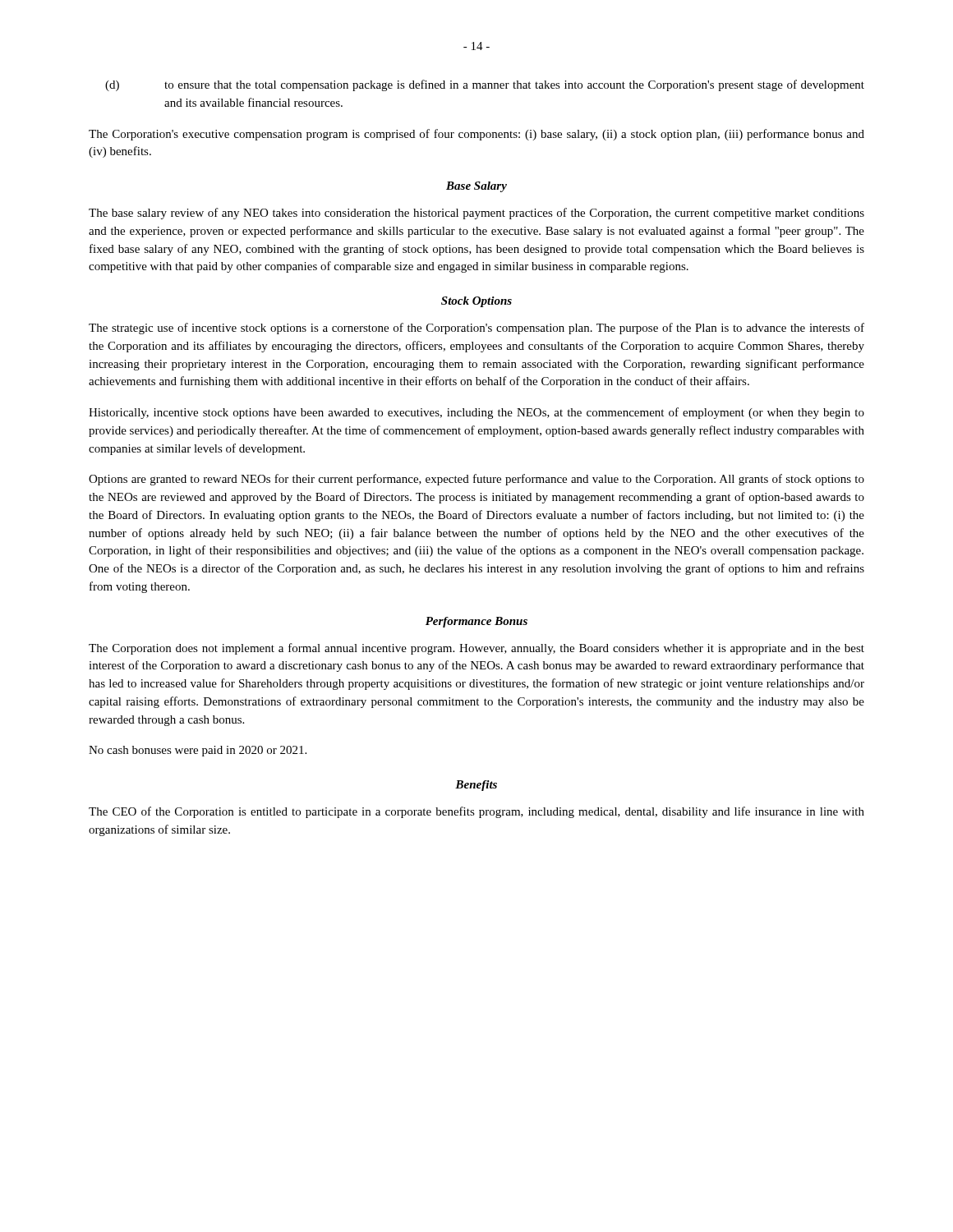Find the block on this page that starts "No cash bonuses were paid in"

(x=198, y=750)
